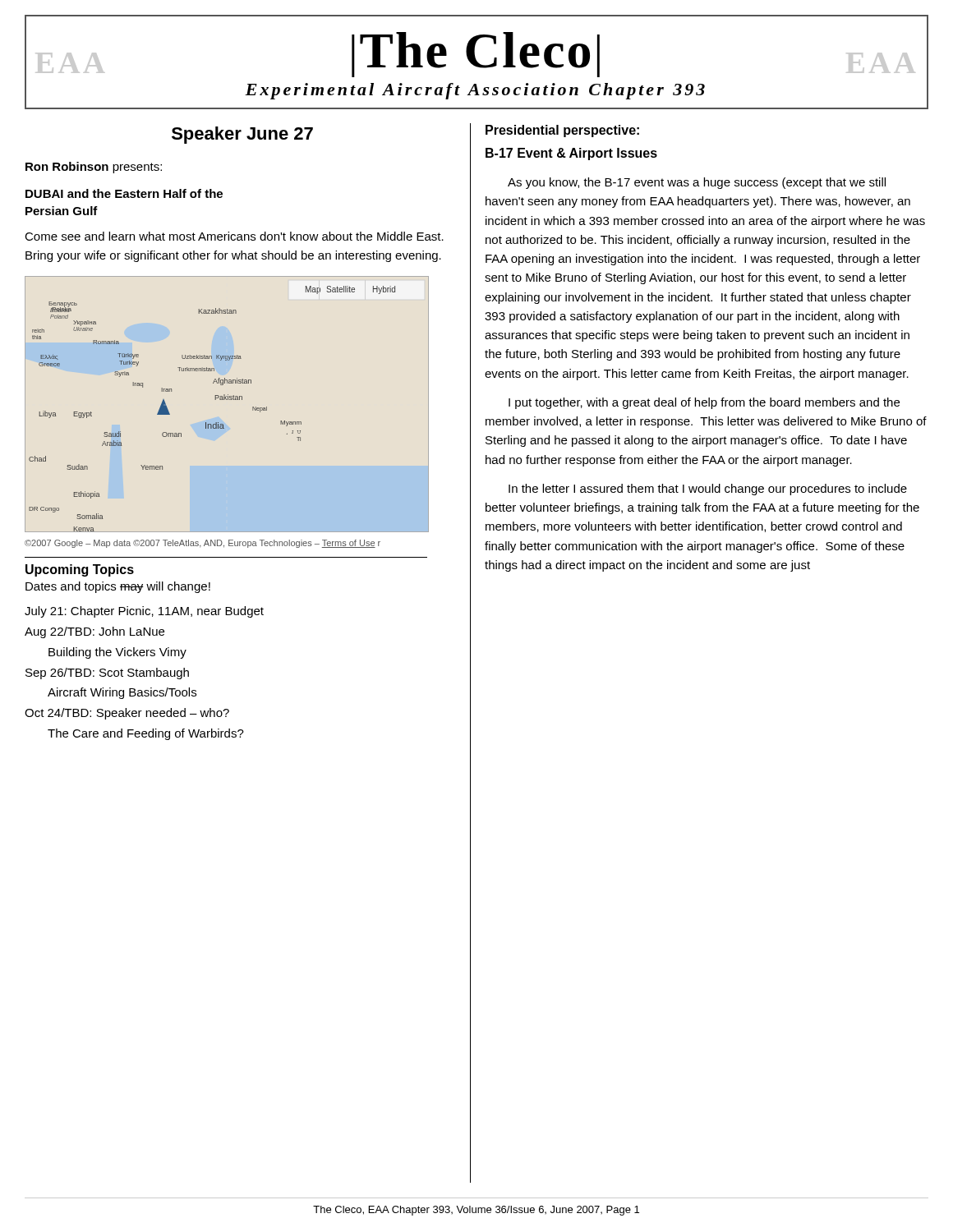
Task: Find the element starting "Dates and topics may will change!"
Action: (118, 586)
